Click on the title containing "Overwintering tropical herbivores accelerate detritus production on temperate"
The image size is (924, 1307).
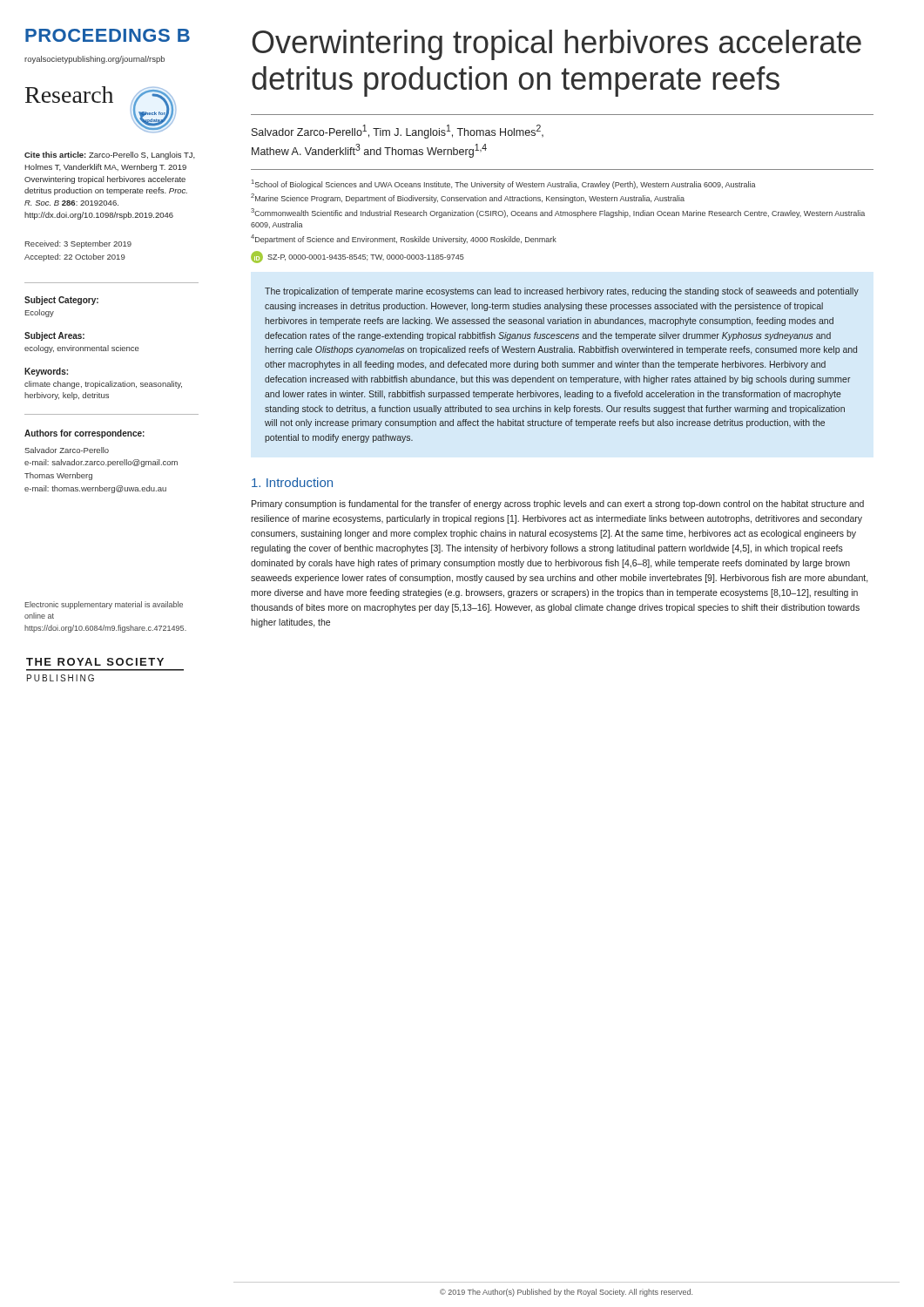click(557, 61)
